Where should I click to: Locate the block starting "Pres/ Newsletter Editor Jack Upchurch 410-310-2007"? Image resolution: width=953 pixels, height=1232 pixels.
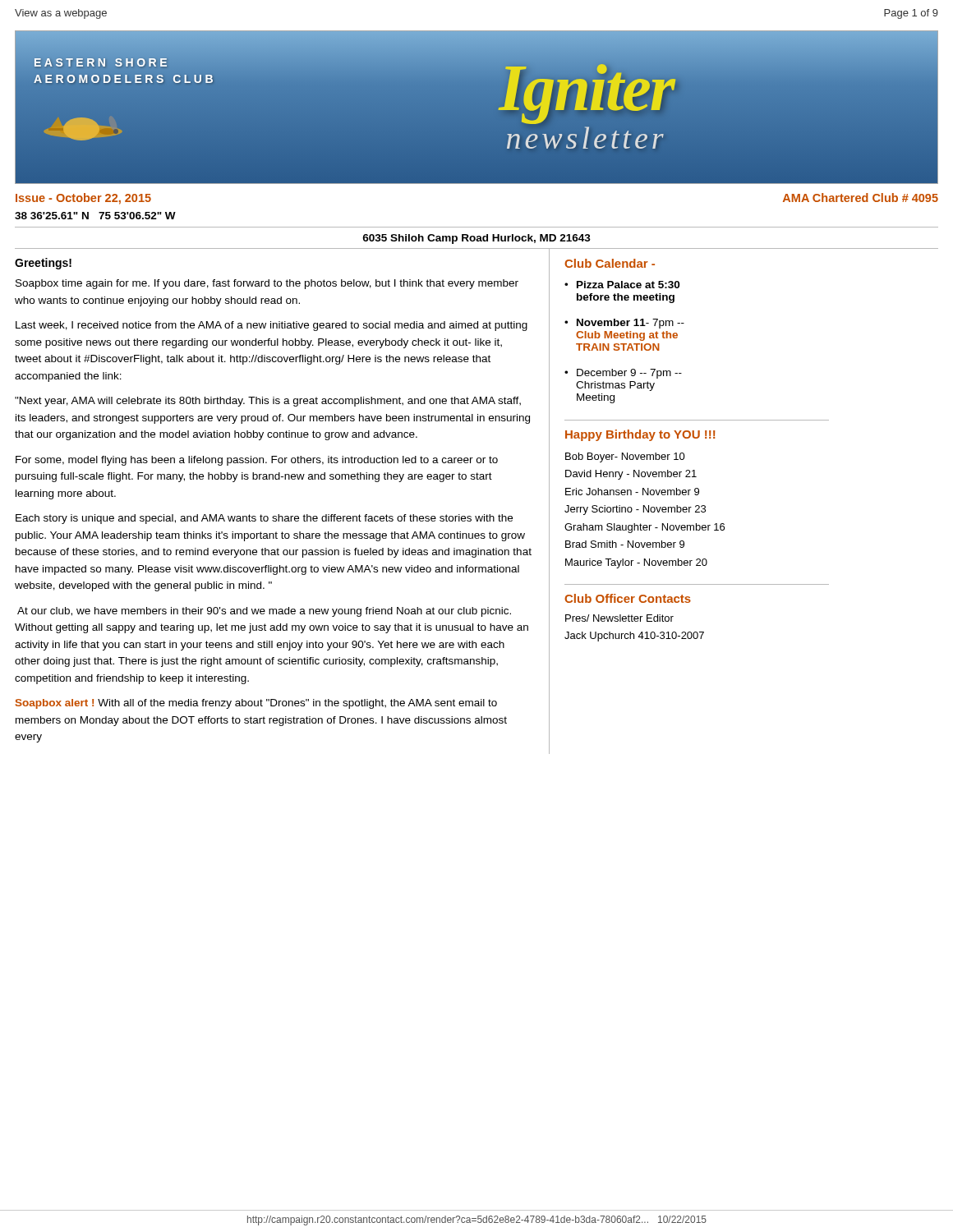[634, 627]
